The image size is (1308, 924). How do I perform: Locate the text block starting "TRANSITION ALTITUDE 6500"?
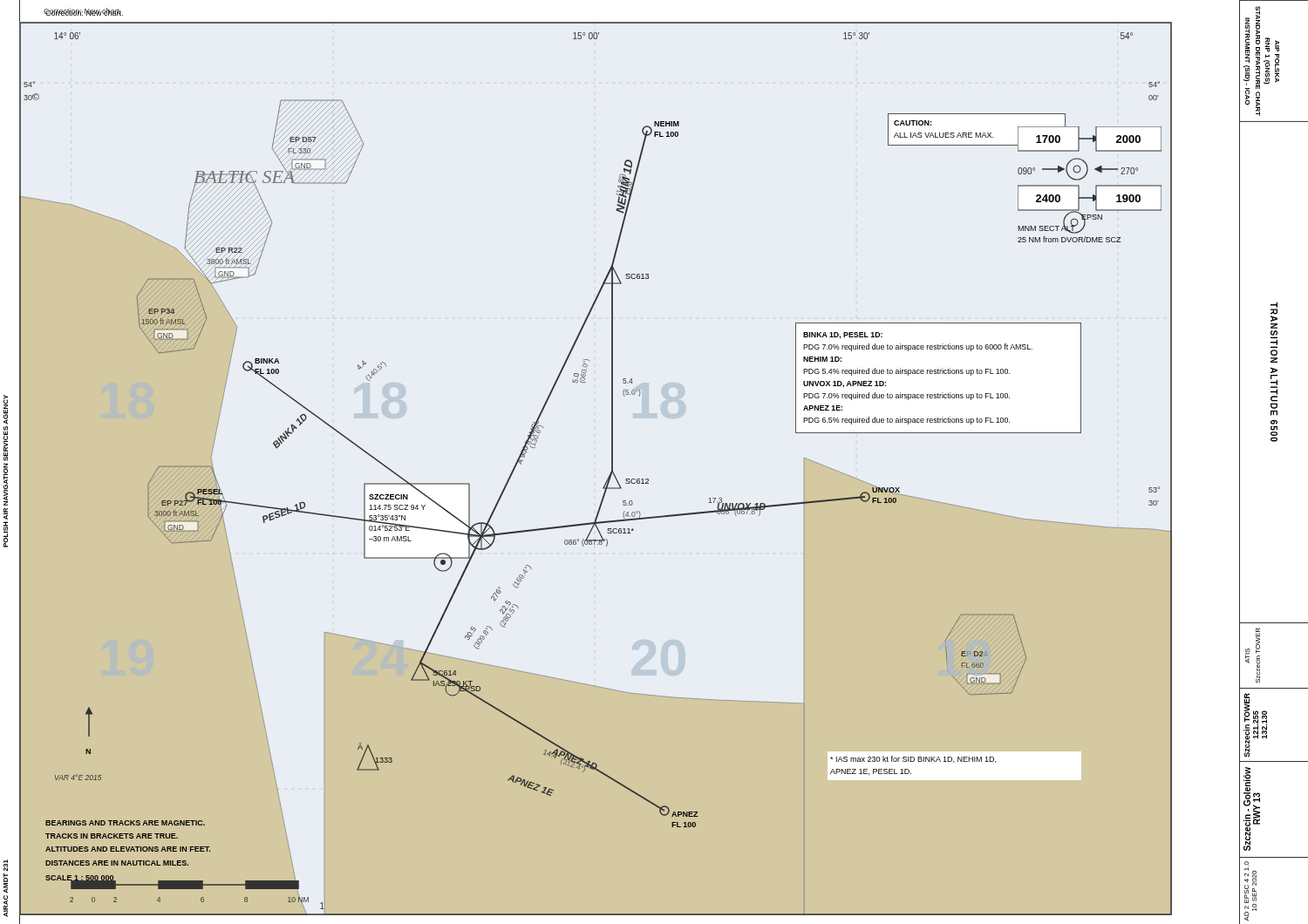click(x=1274, y=372)
